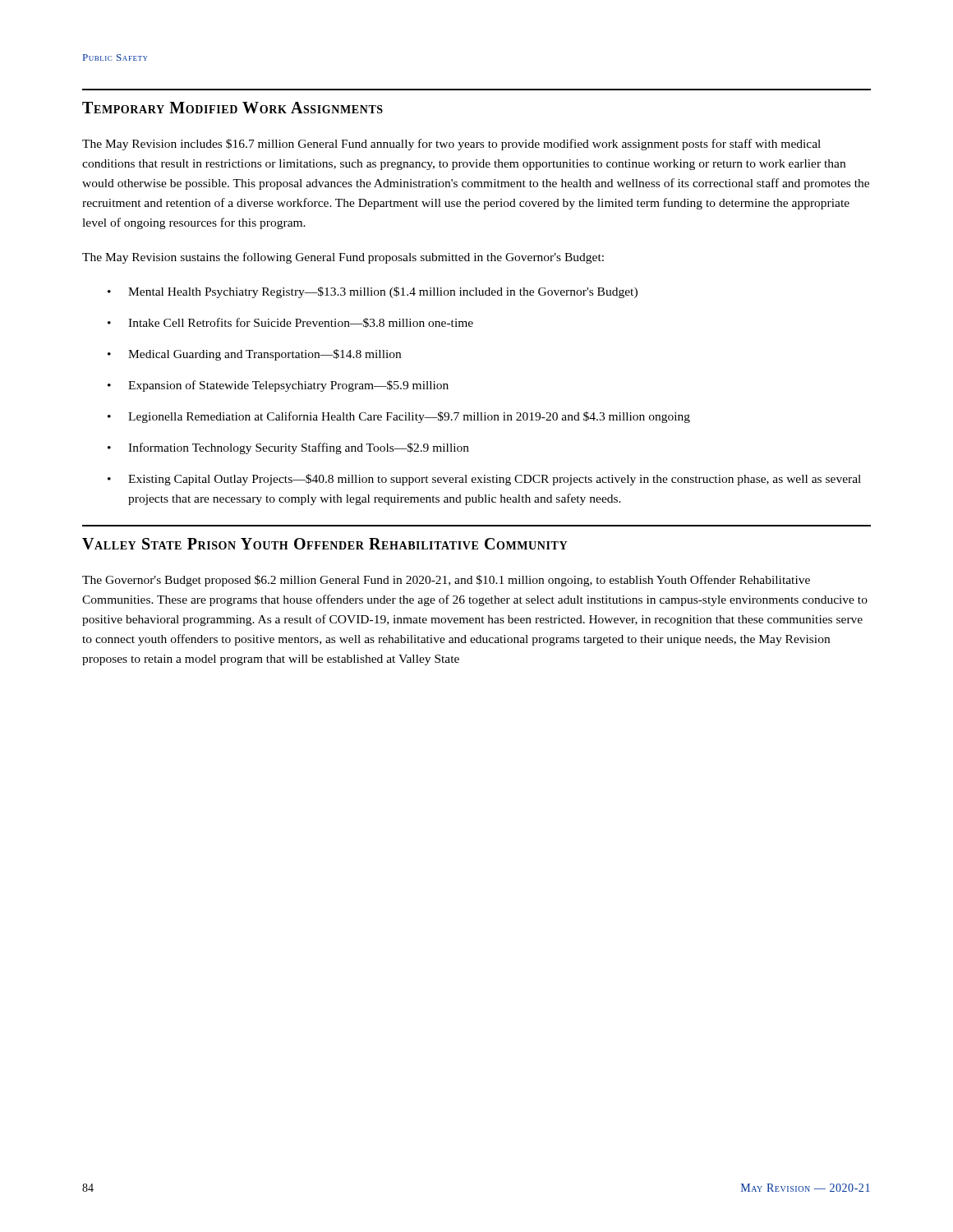
Task: Find the text block with the text "The May Revision sustains the following"
Action: tap(476, 257)
